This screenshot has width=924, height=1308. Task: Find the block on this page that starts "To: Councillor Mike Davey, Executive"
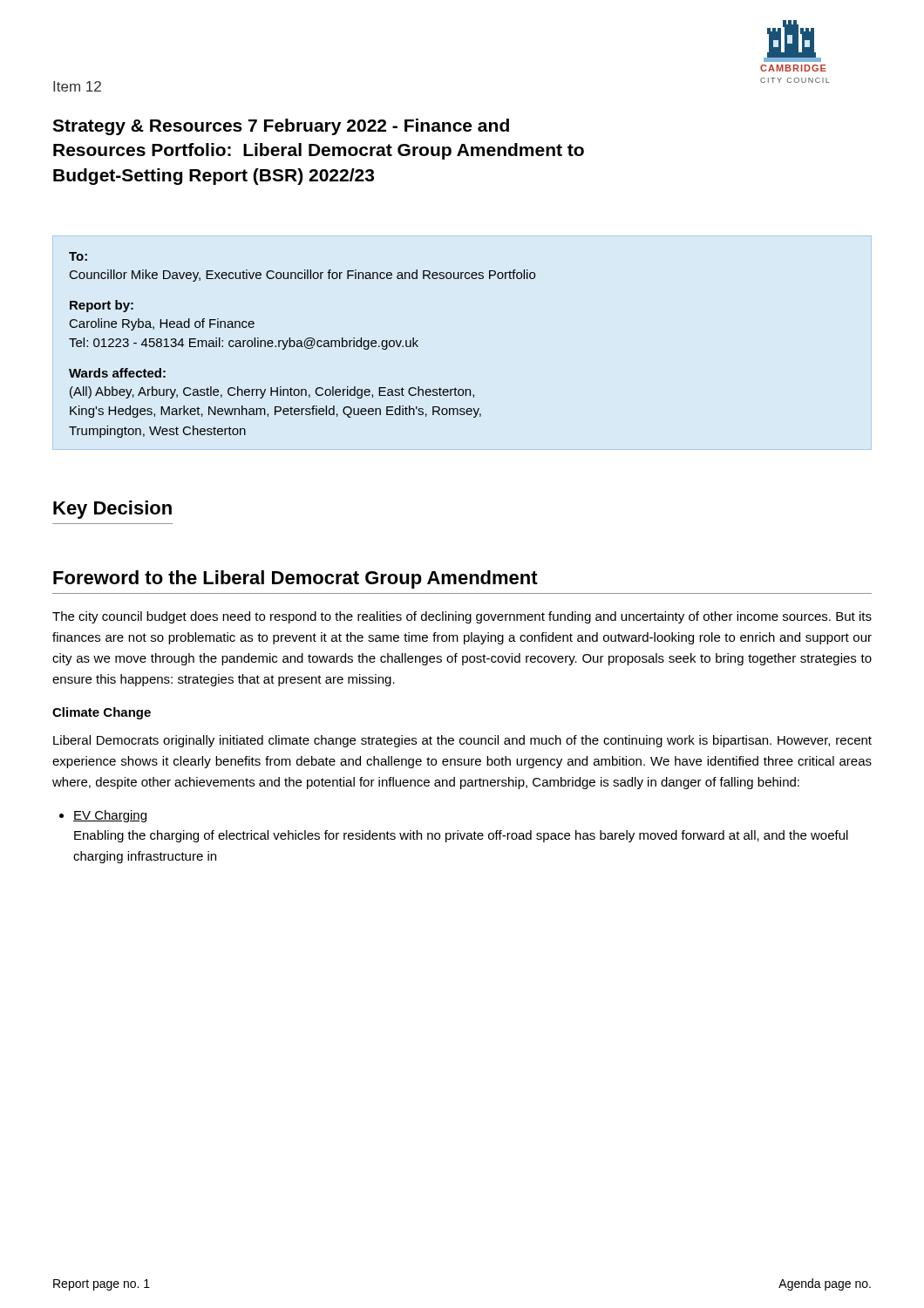(462, 267)
